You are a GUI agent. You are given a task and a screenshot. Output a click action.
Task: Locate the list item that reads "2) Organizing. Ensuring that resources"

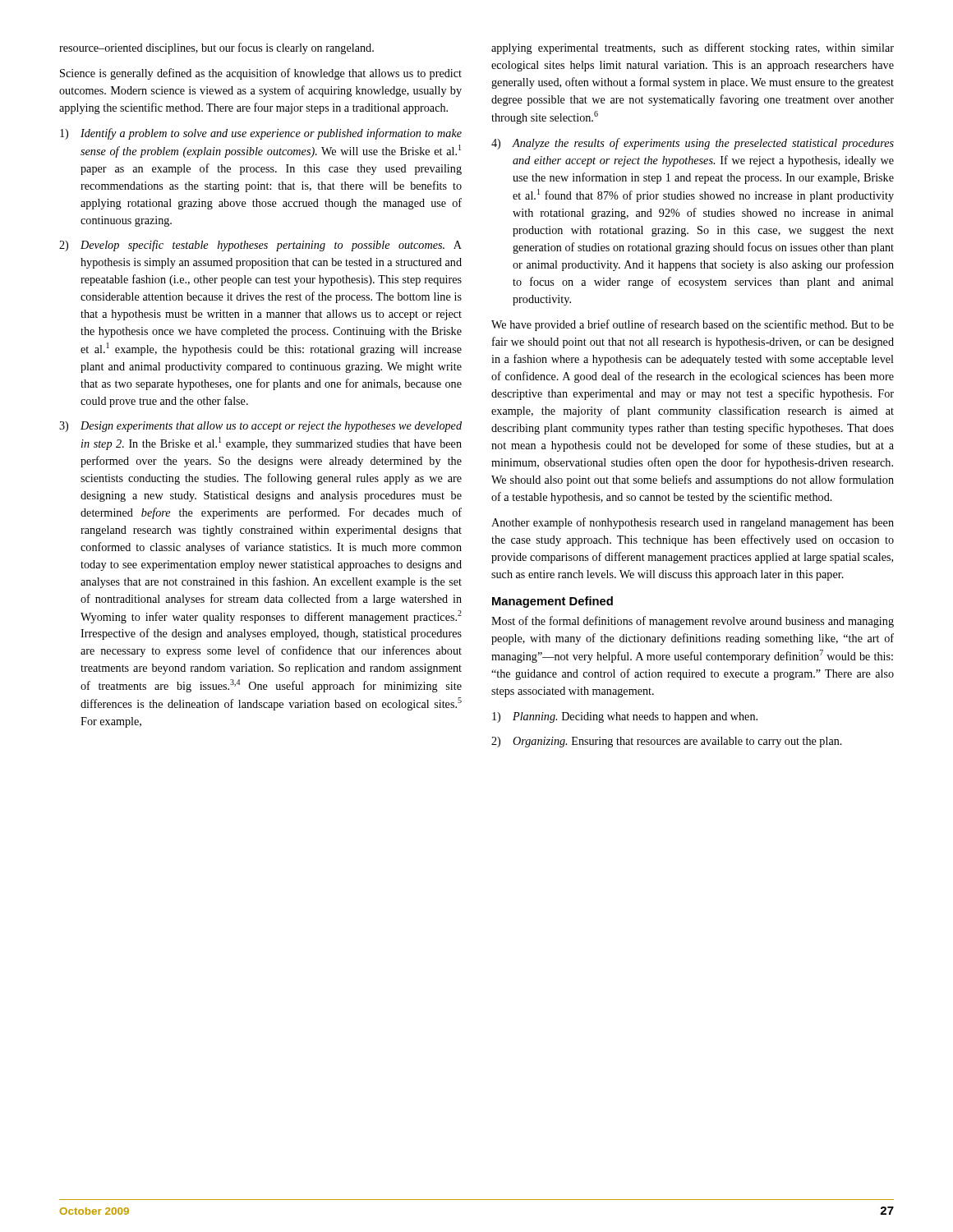tap(693, 741)
